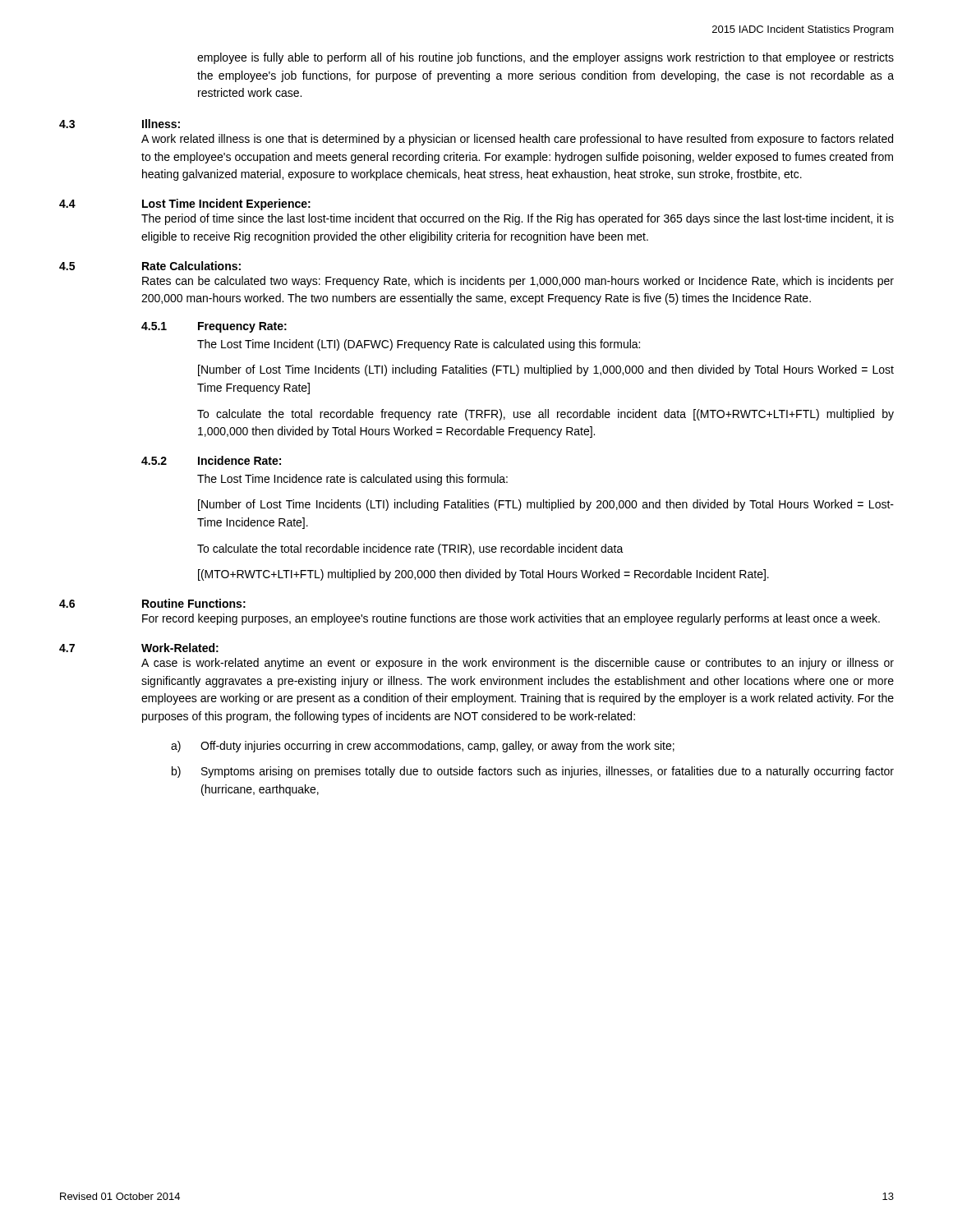
Task: Navigate to the passage starting "The Lost Time Incident (LTI) (DAFWC) Frequency"
Action: (419, 344)
